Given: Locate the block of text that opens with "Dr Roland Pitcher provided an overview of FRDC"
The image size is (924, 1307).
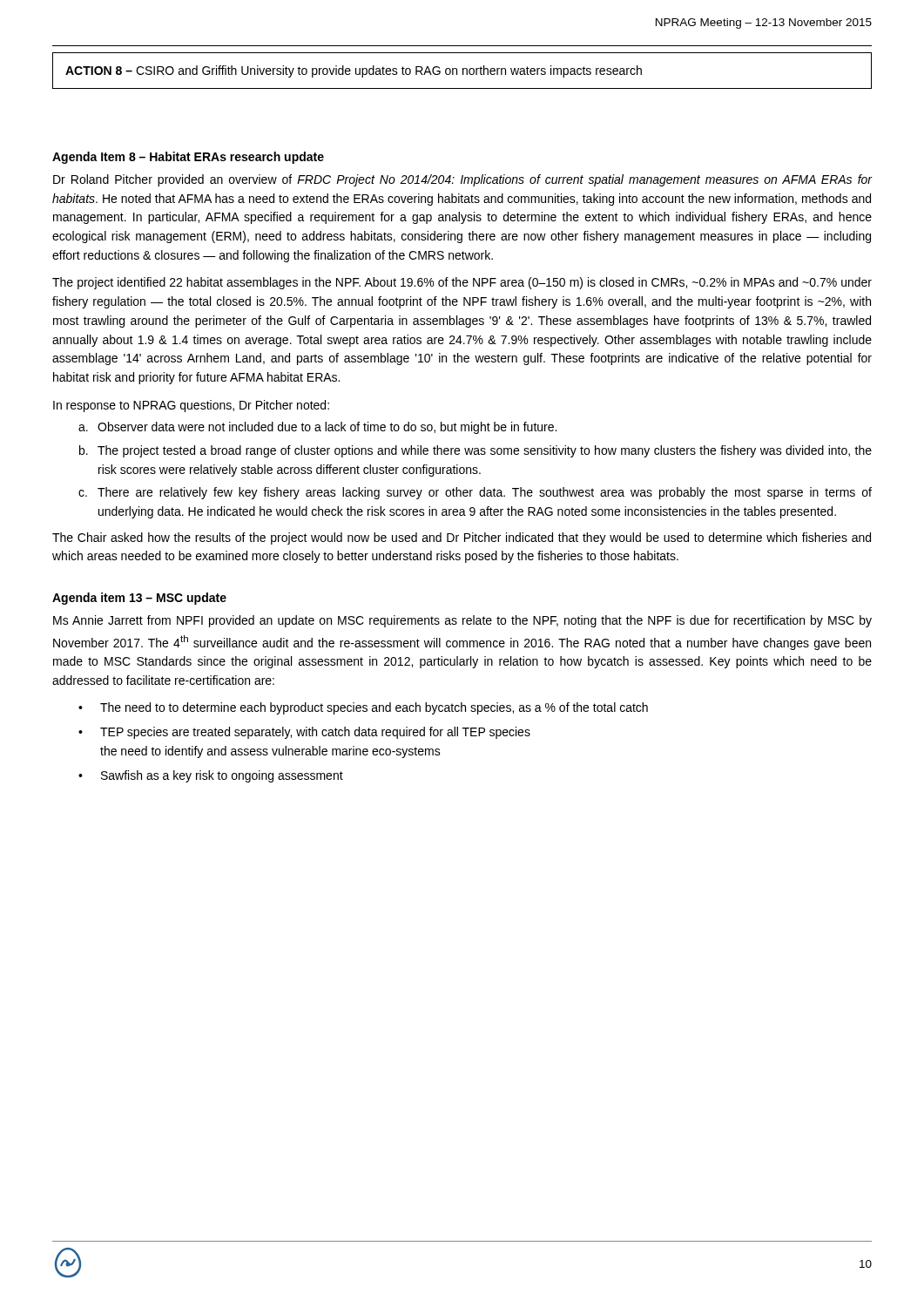Looking at the screenshot, I should pos(462,217).
